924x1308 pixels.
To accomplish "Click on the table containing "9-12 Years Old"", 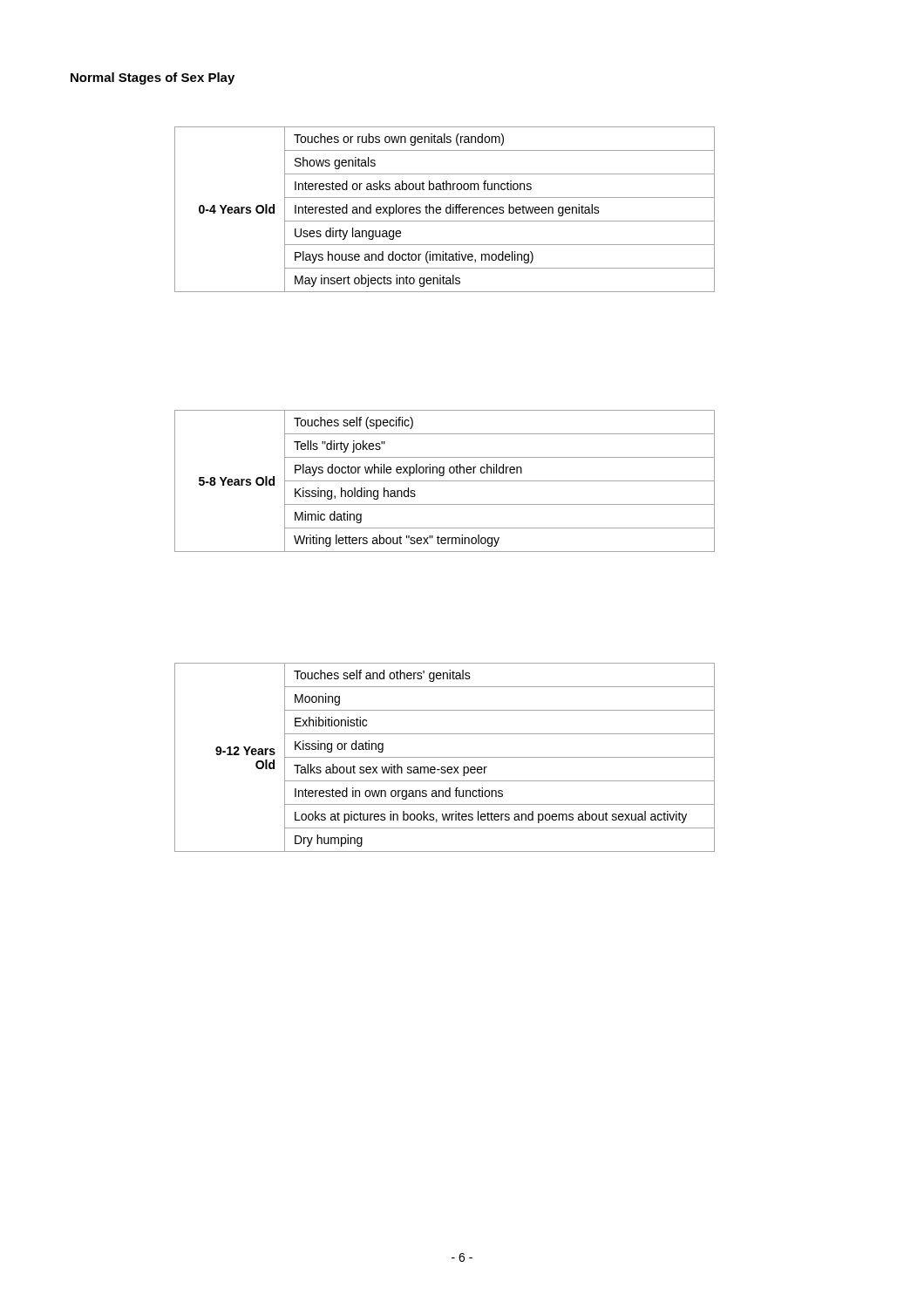I will coord(445,757).
